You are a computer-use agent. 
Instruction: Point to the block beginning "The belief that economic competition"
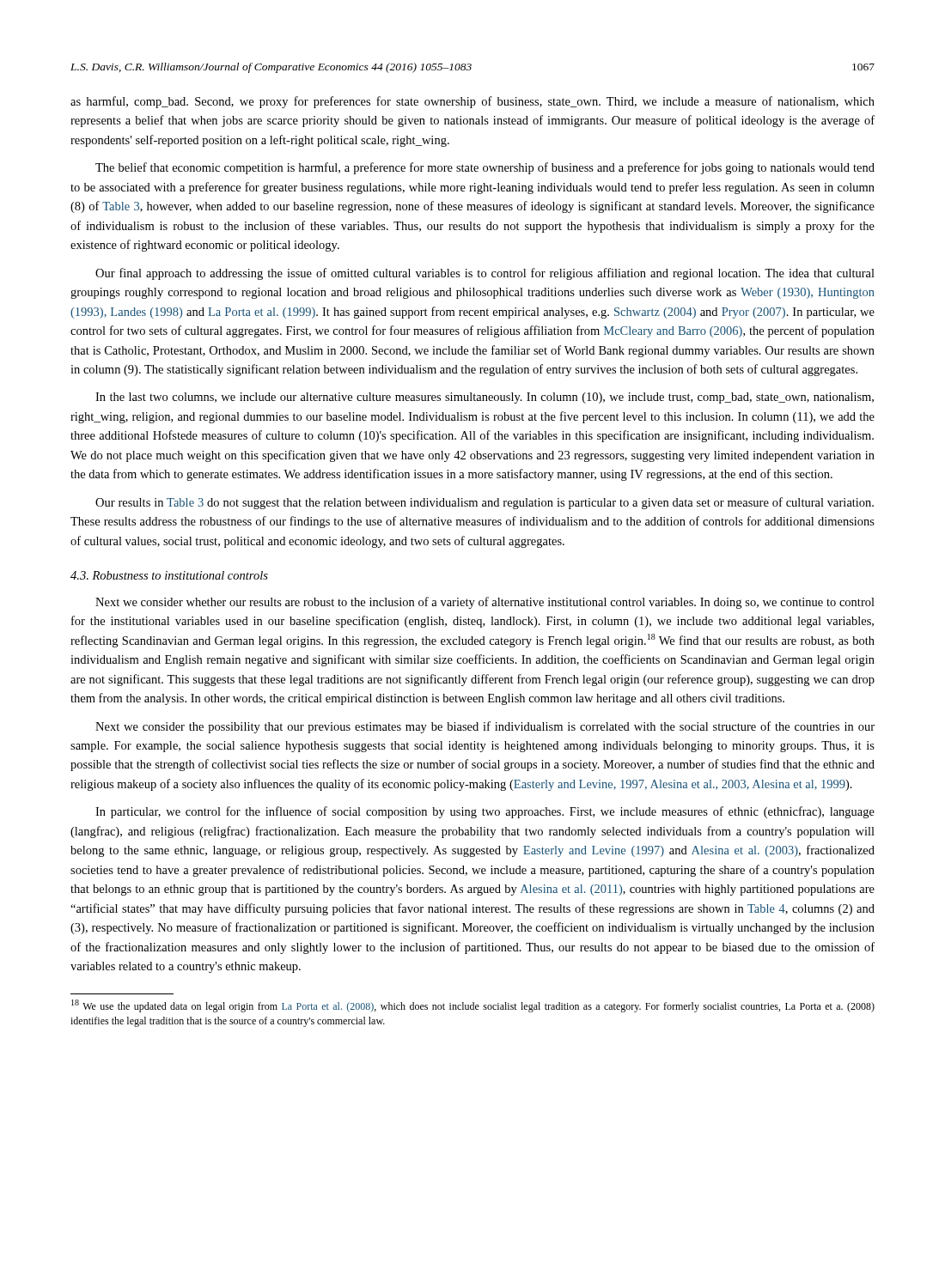[x=472, y=207]
